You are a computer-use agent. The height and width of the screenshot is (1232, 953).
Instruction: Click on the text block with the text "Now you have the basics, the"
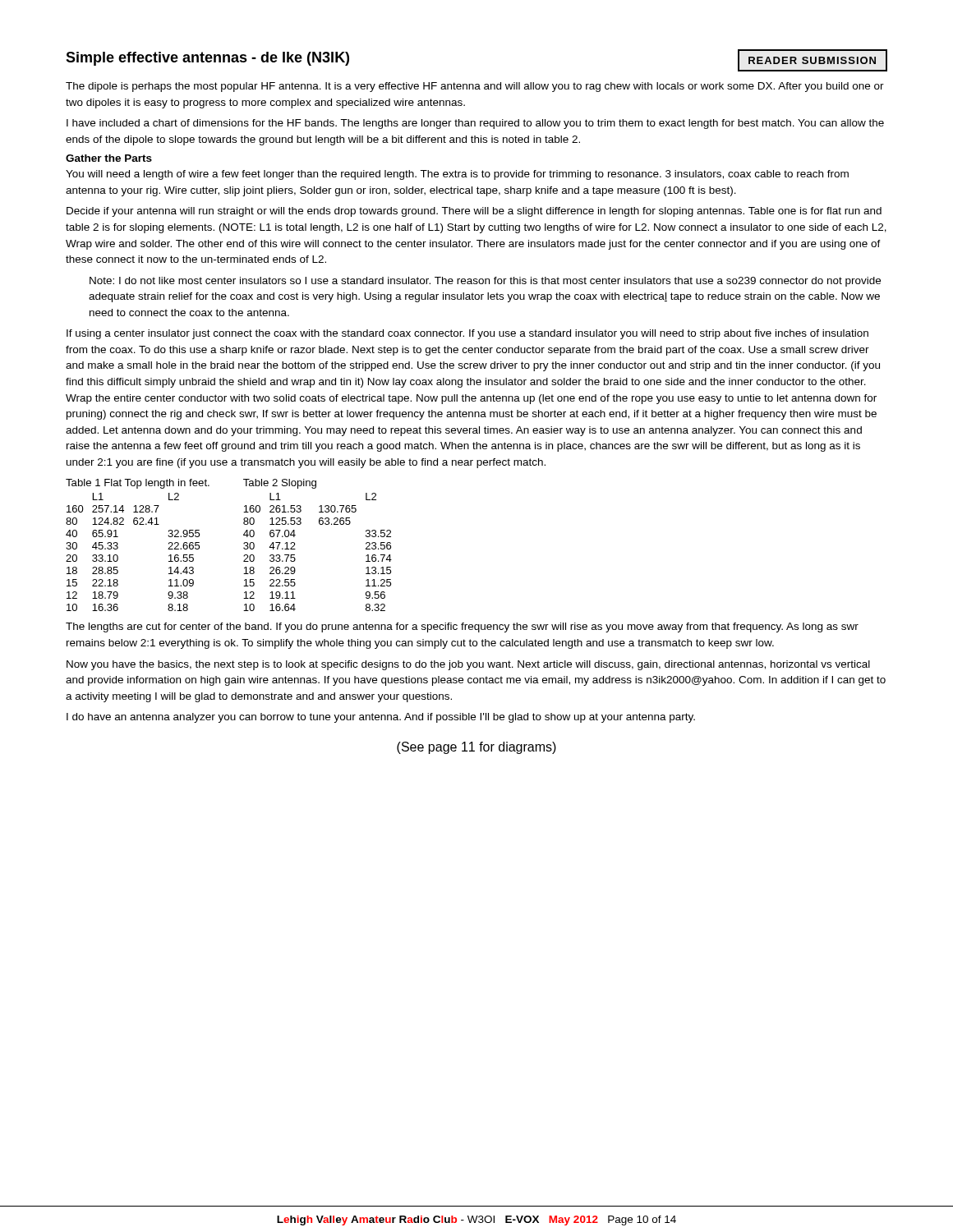[476, 680]
